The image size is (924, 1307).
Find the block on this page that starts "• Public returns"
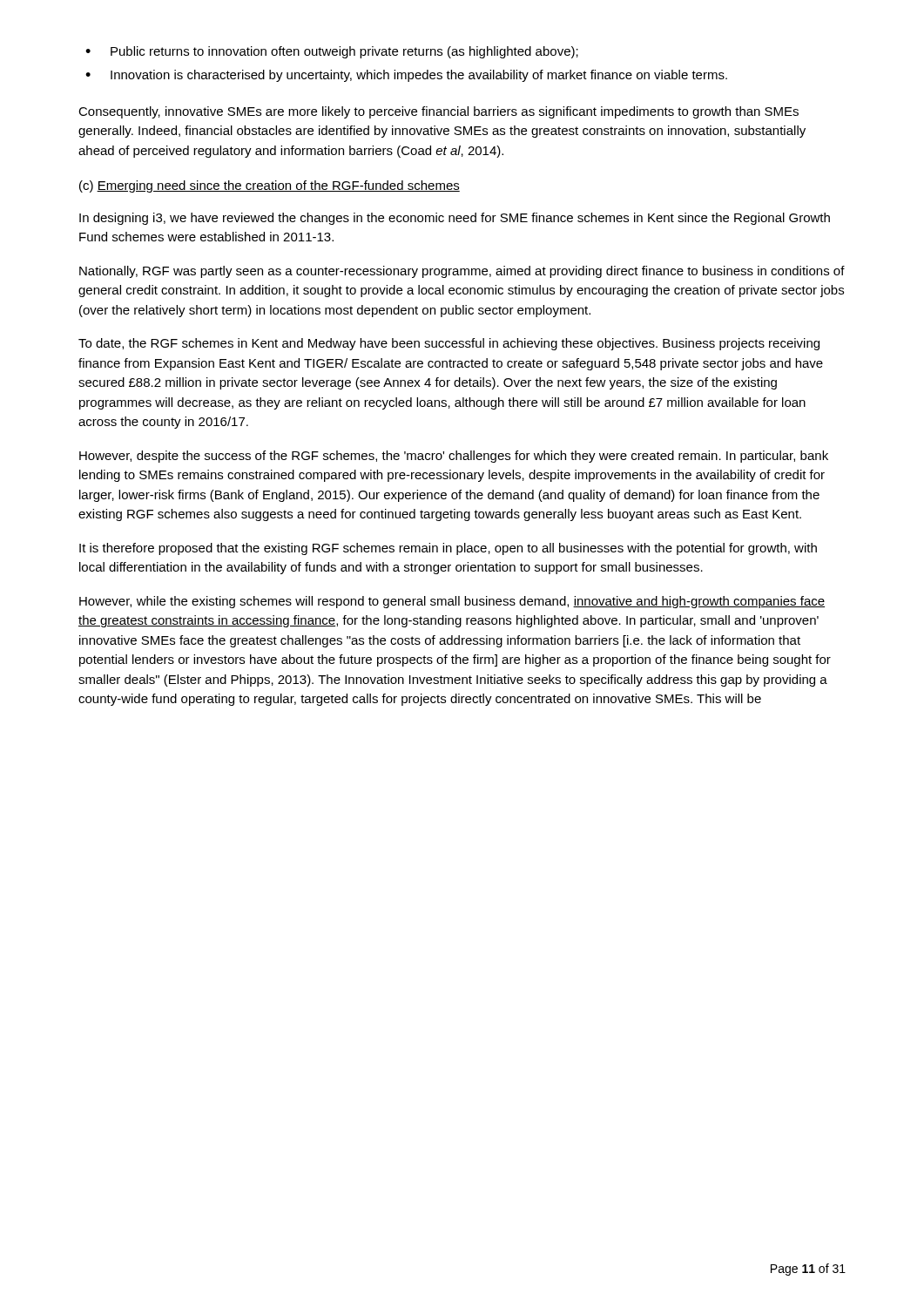click(462, 52)
